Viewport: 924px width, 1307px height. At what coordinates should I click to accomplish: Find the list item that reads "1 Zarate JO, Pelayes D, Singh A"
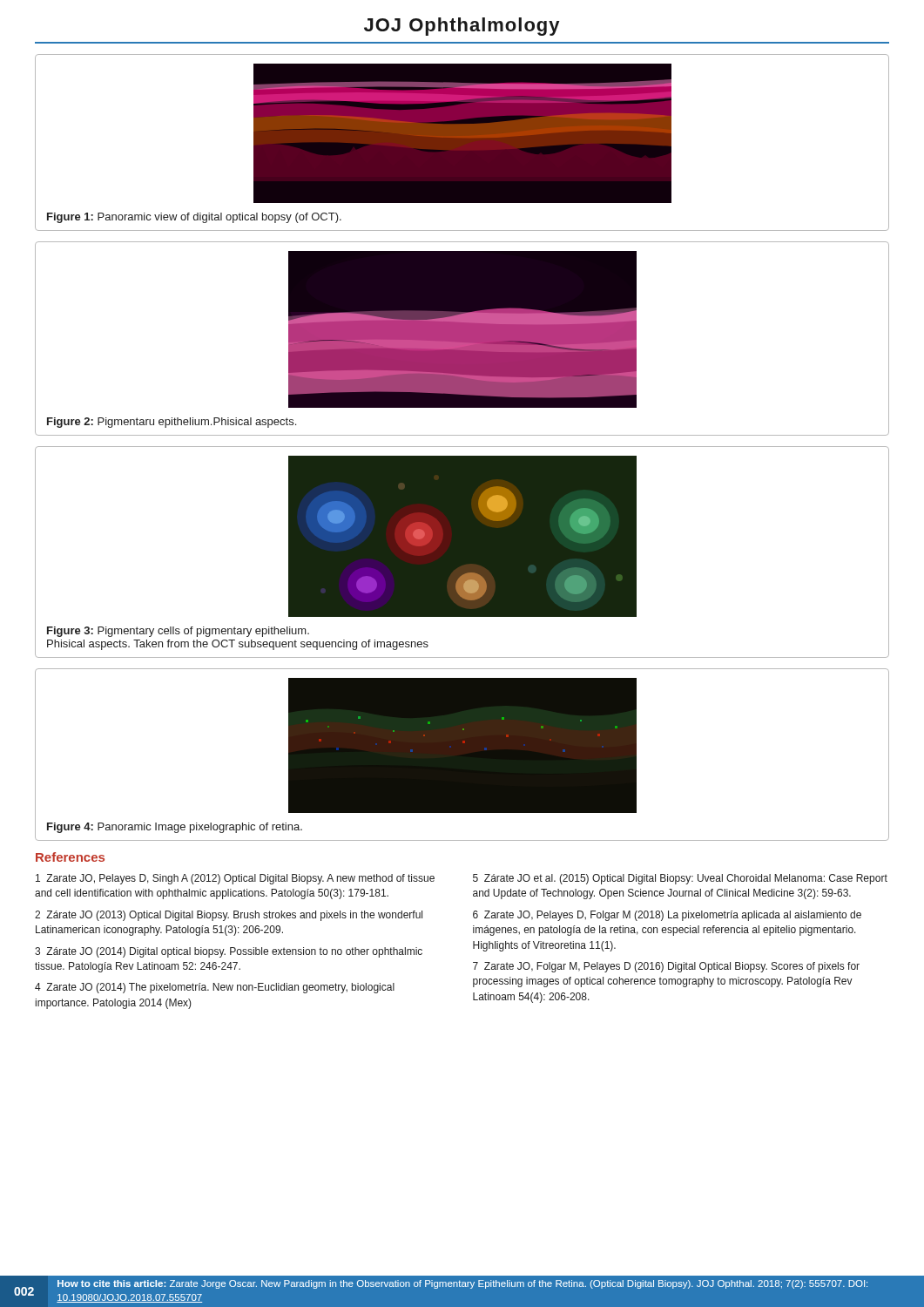[235, 886]
